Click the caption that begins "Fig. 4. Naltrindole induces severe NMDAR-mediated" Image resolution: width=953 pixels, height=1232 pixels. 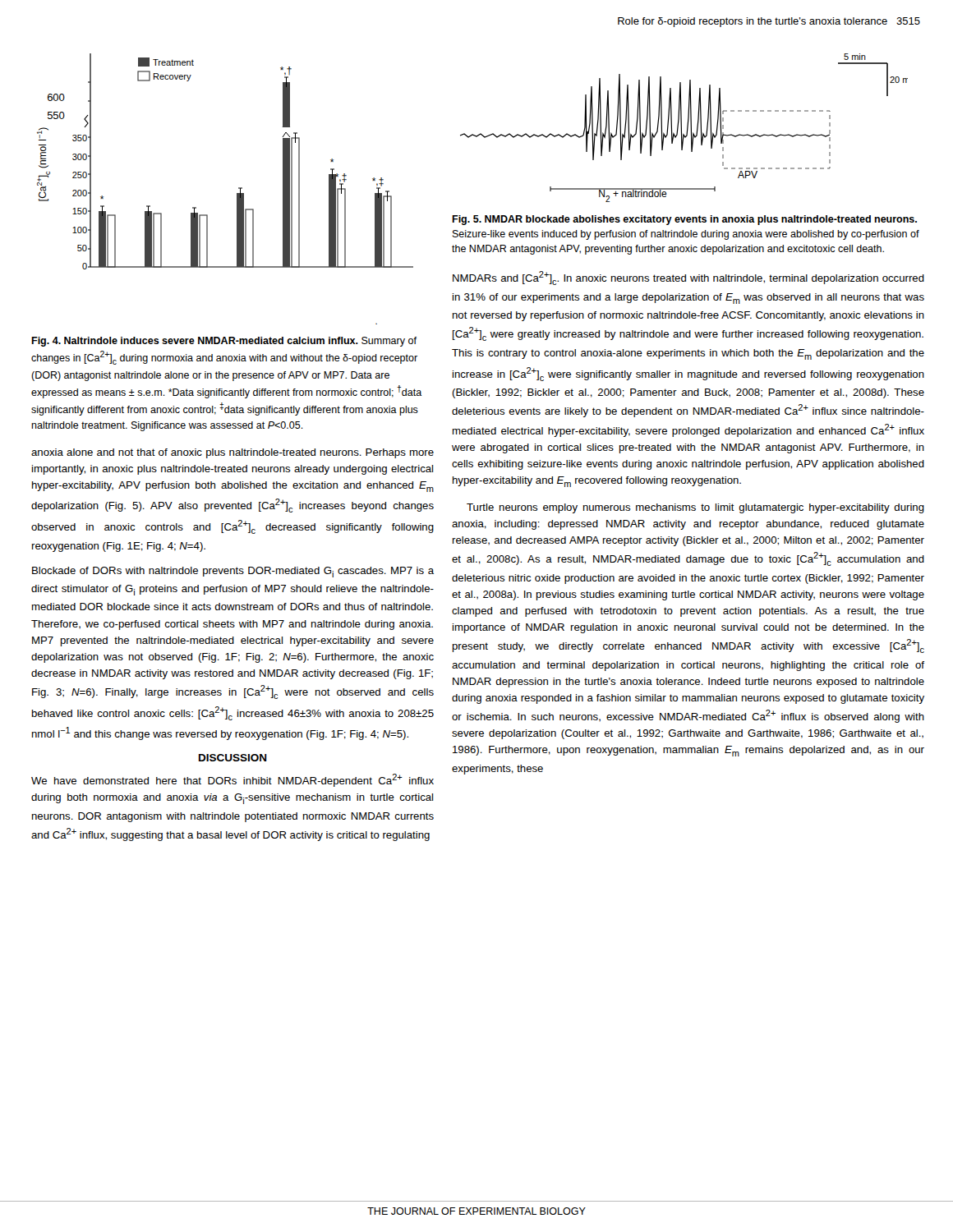point(226,383)
